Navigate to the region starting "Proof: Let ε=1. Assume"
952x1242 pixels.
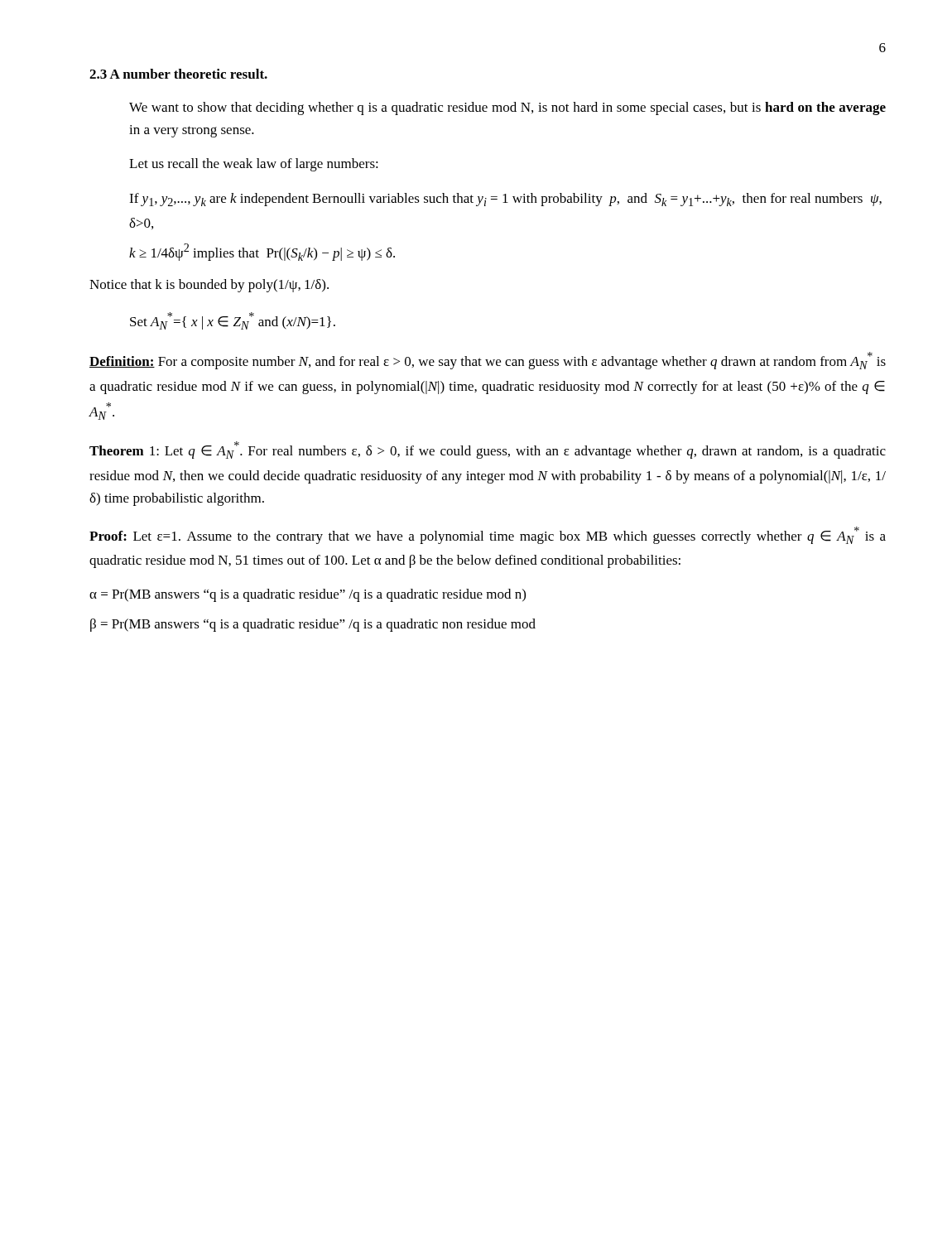click(x=488, y=546)
